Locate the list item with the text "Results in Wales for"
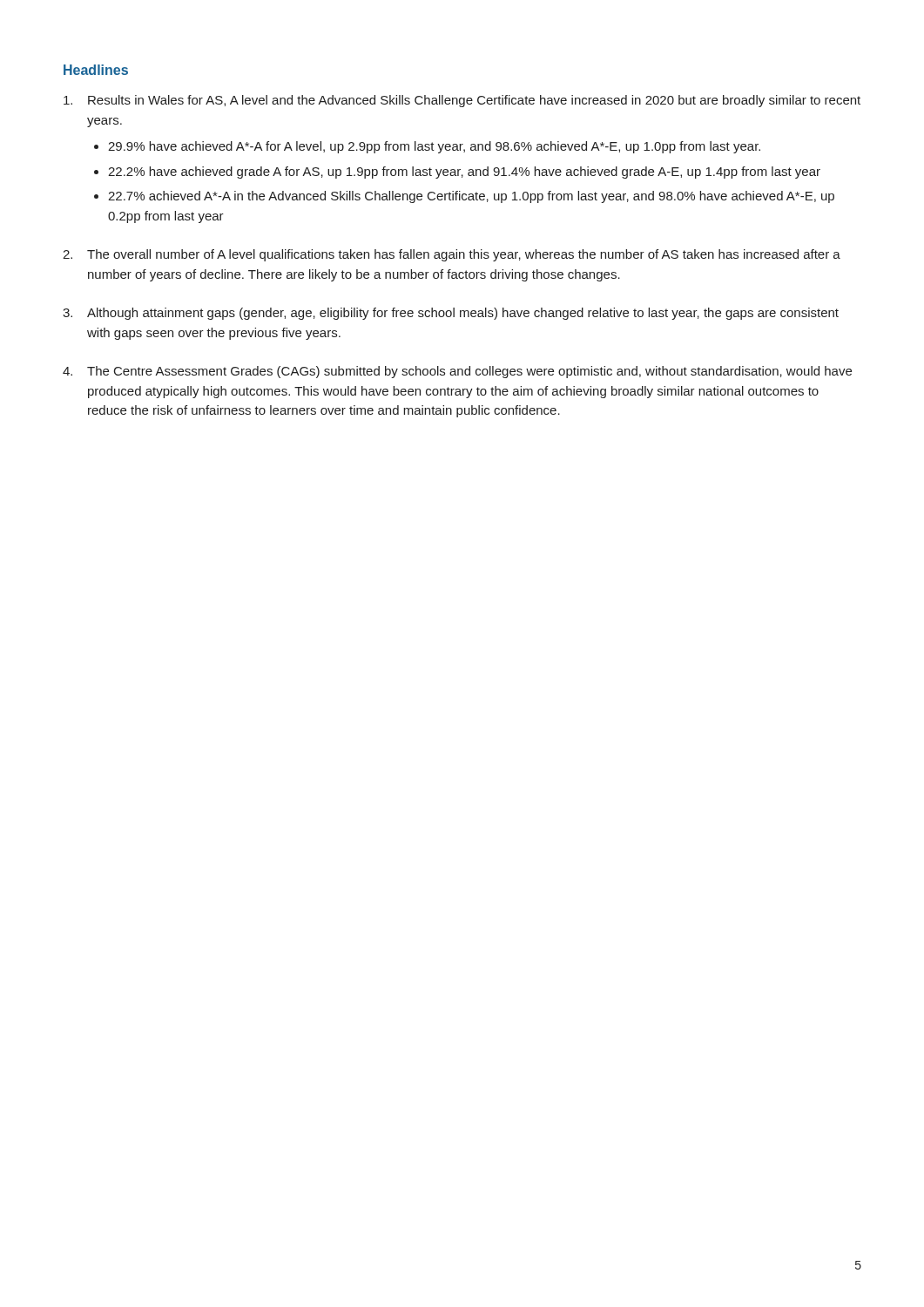924x1307 pixels. pos(474,159)
